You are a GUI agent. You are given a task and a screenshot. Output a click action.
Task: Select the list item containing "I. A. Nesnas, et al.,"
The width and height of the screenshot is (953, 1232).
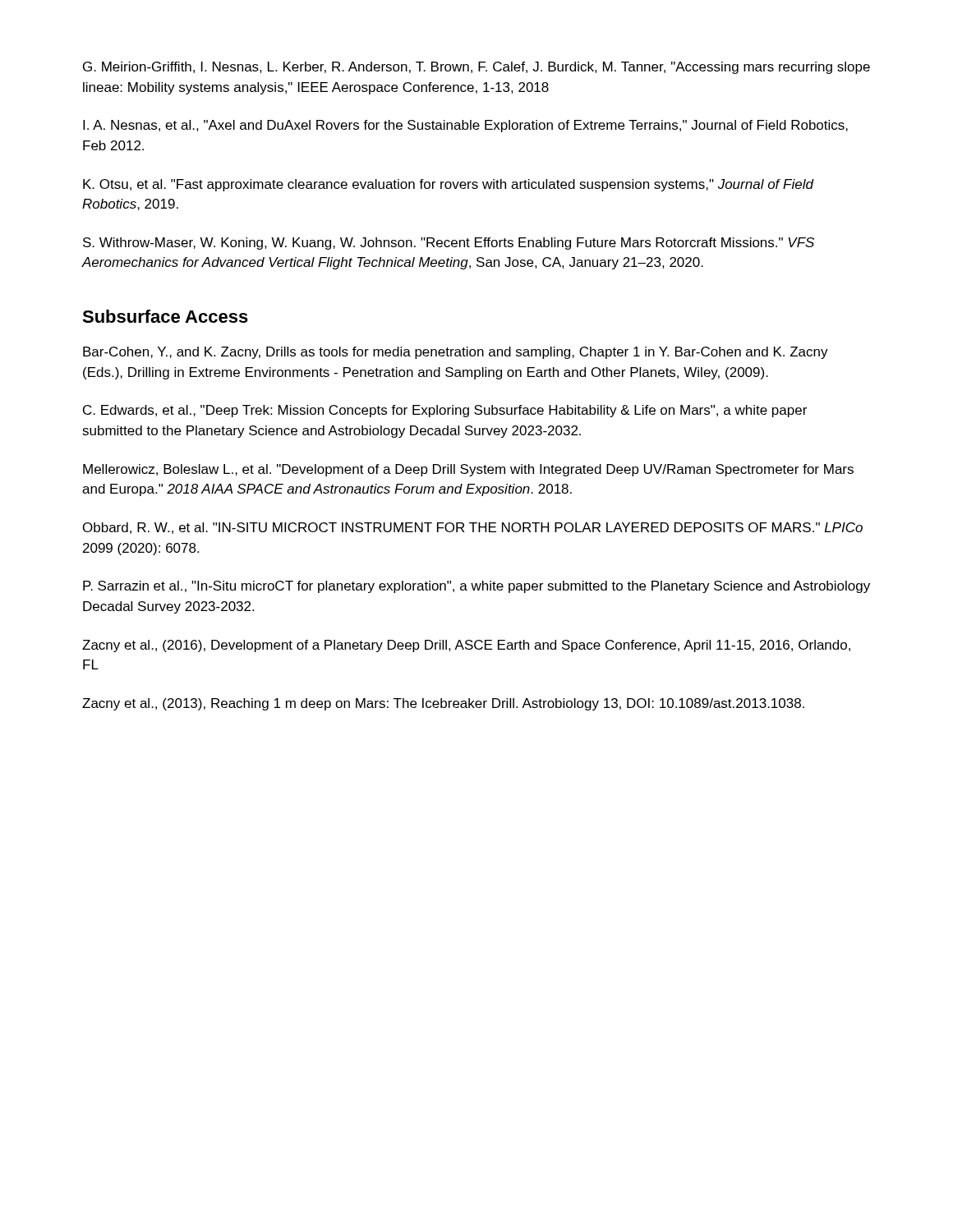click(x=465, y=136)
